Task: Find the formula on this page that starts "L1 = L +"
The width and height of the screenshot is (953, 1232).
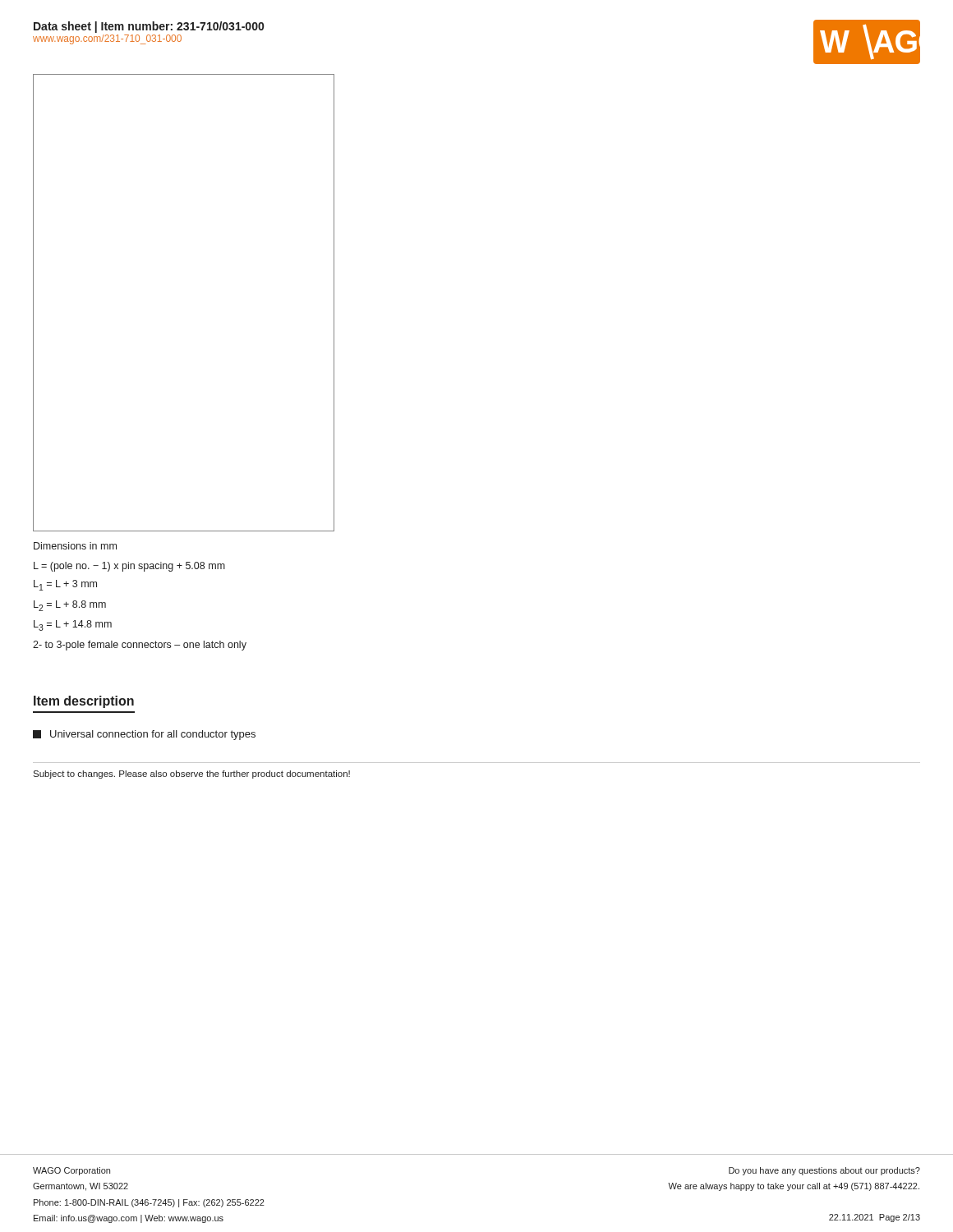Action: tap(65, 585)
